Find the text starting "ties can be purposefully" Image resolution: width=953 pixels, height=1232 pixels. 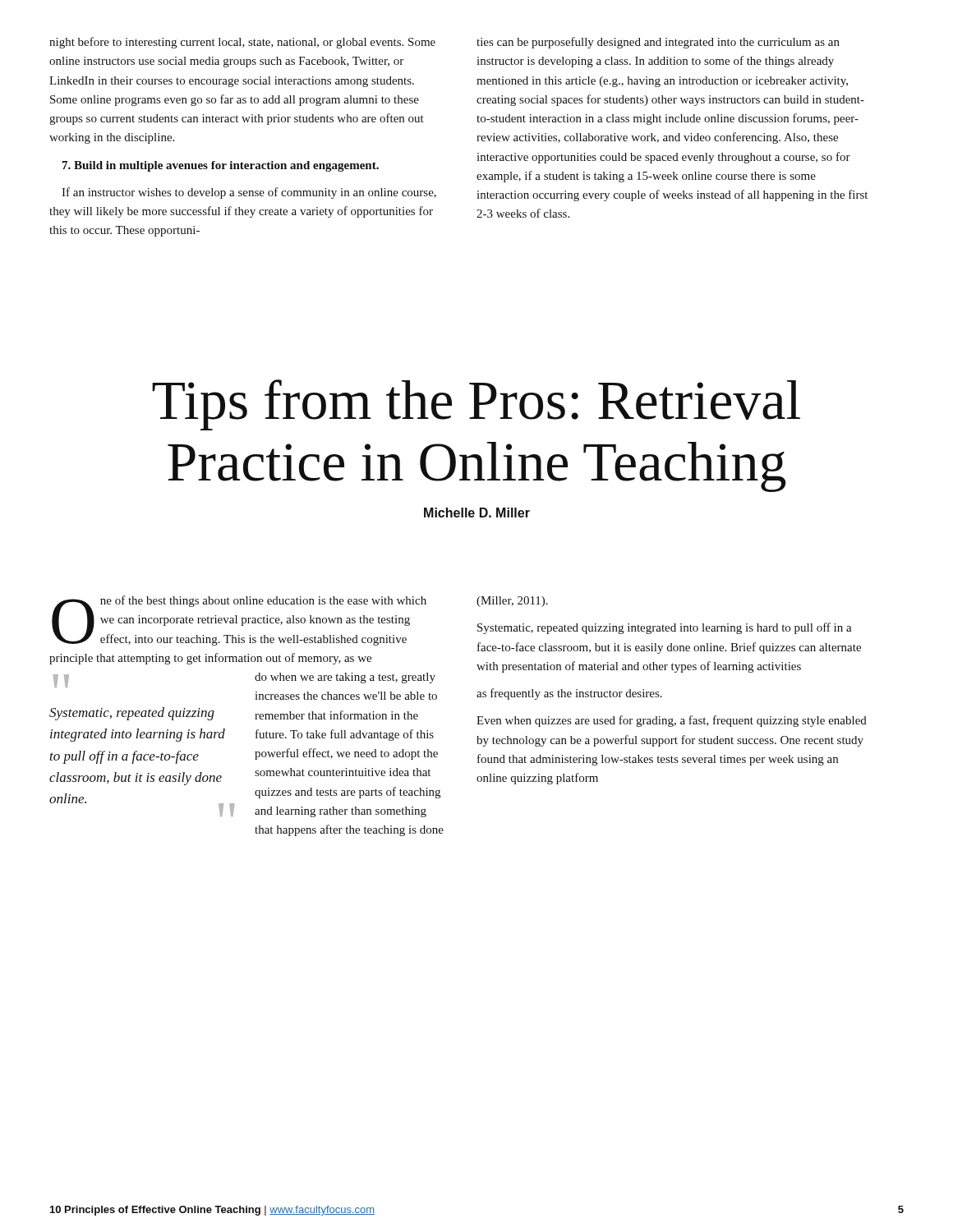[674, 128]
